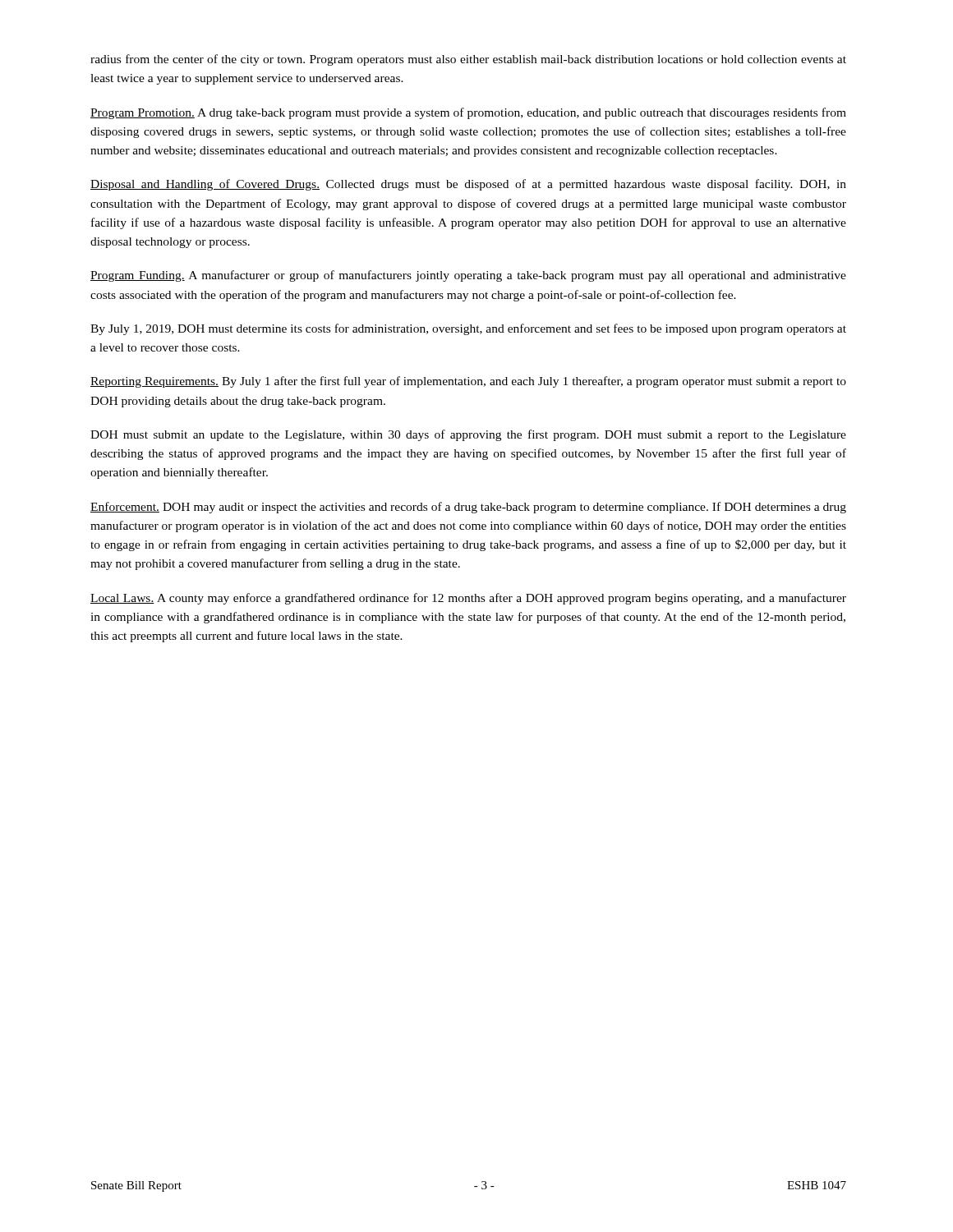The image size is (953, 1232).
Task: Find the block on this page that starts "Reporting Requirements. By July 1 after the"
Action: [x=468, y=390]
